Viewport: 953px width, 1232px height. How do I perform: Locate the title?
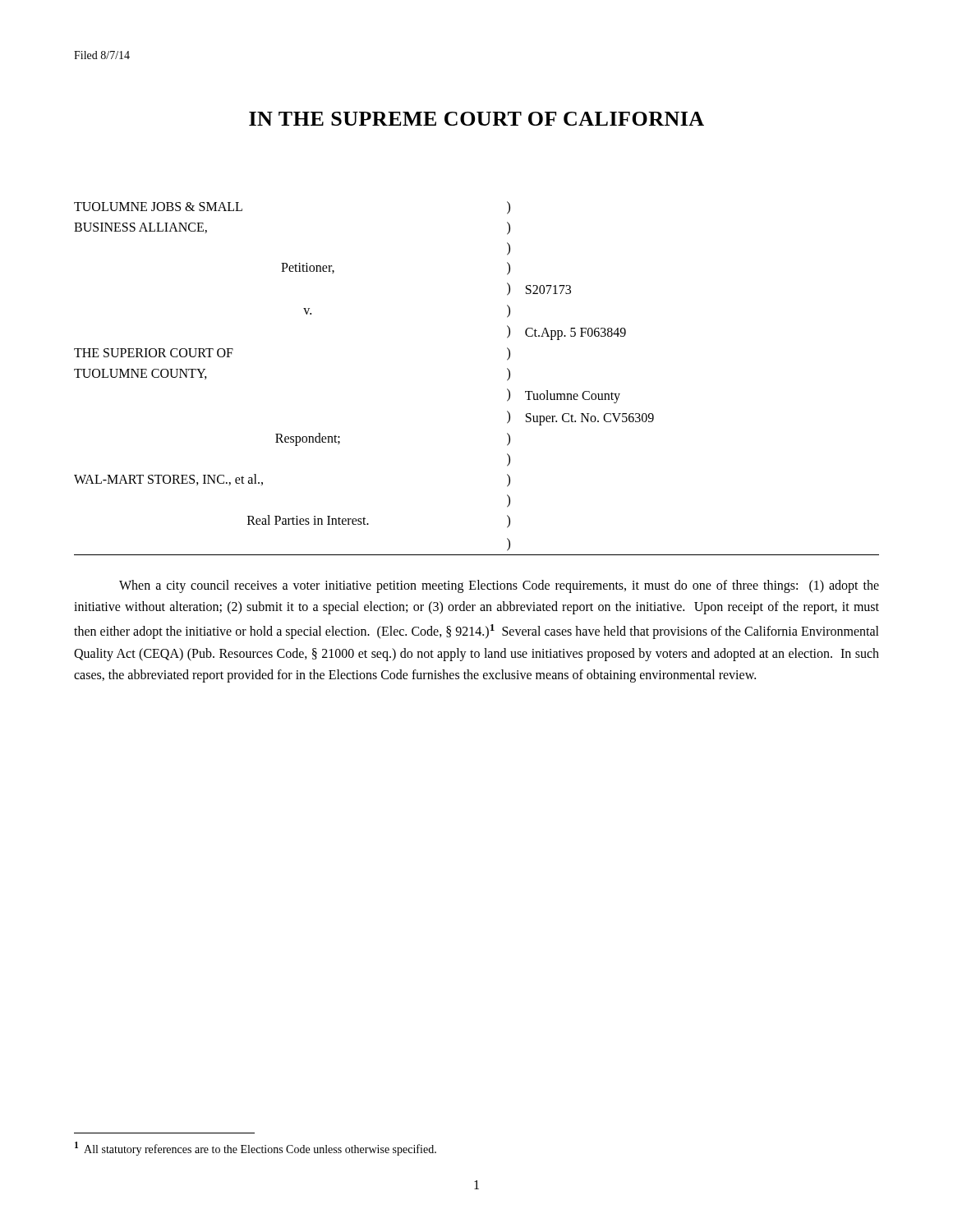[476, 119]
